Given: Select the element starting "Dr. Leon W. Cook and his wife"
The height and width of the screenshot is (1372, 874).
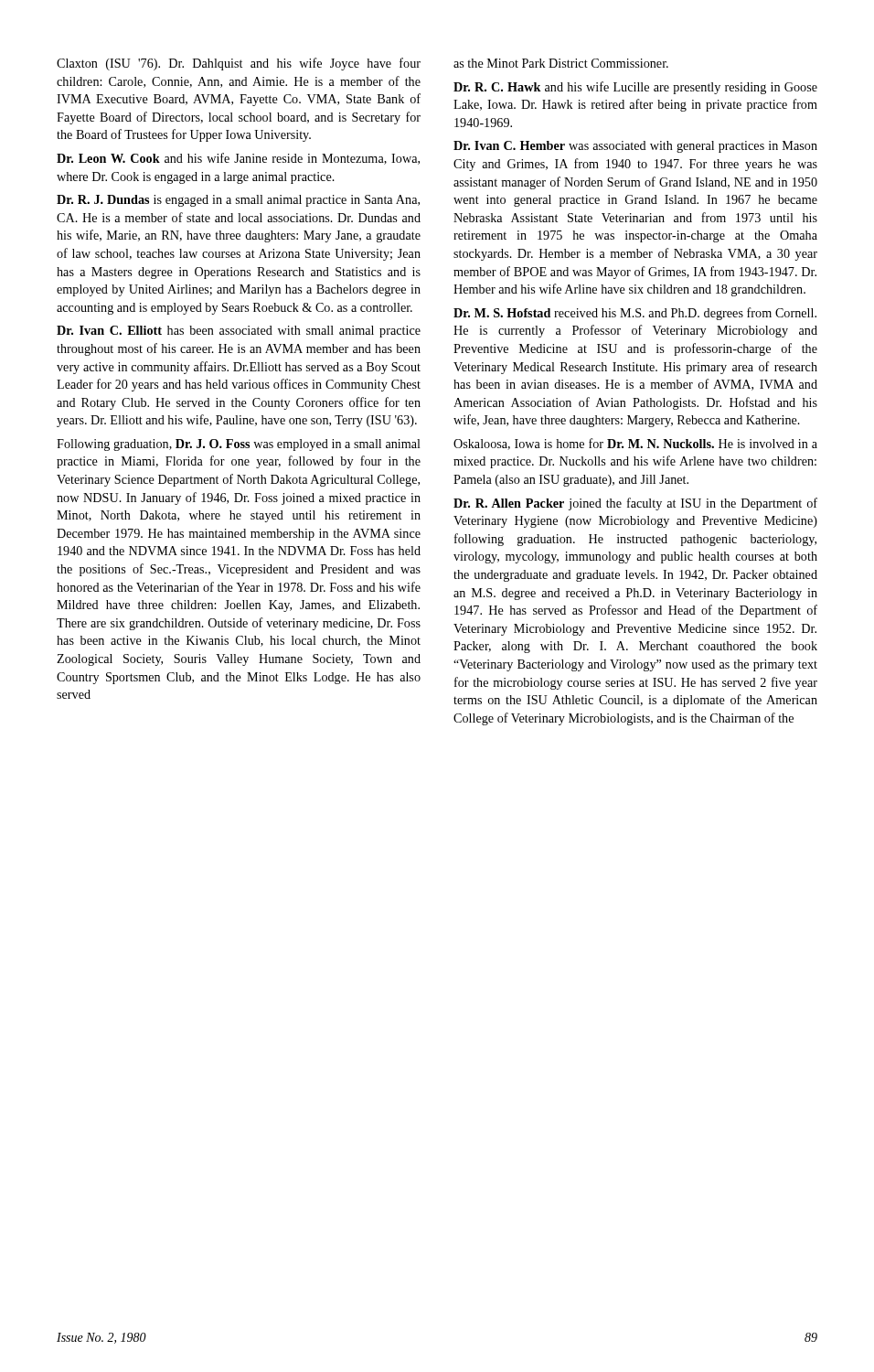Looking at the screenshot, I should tap(239, 168).
